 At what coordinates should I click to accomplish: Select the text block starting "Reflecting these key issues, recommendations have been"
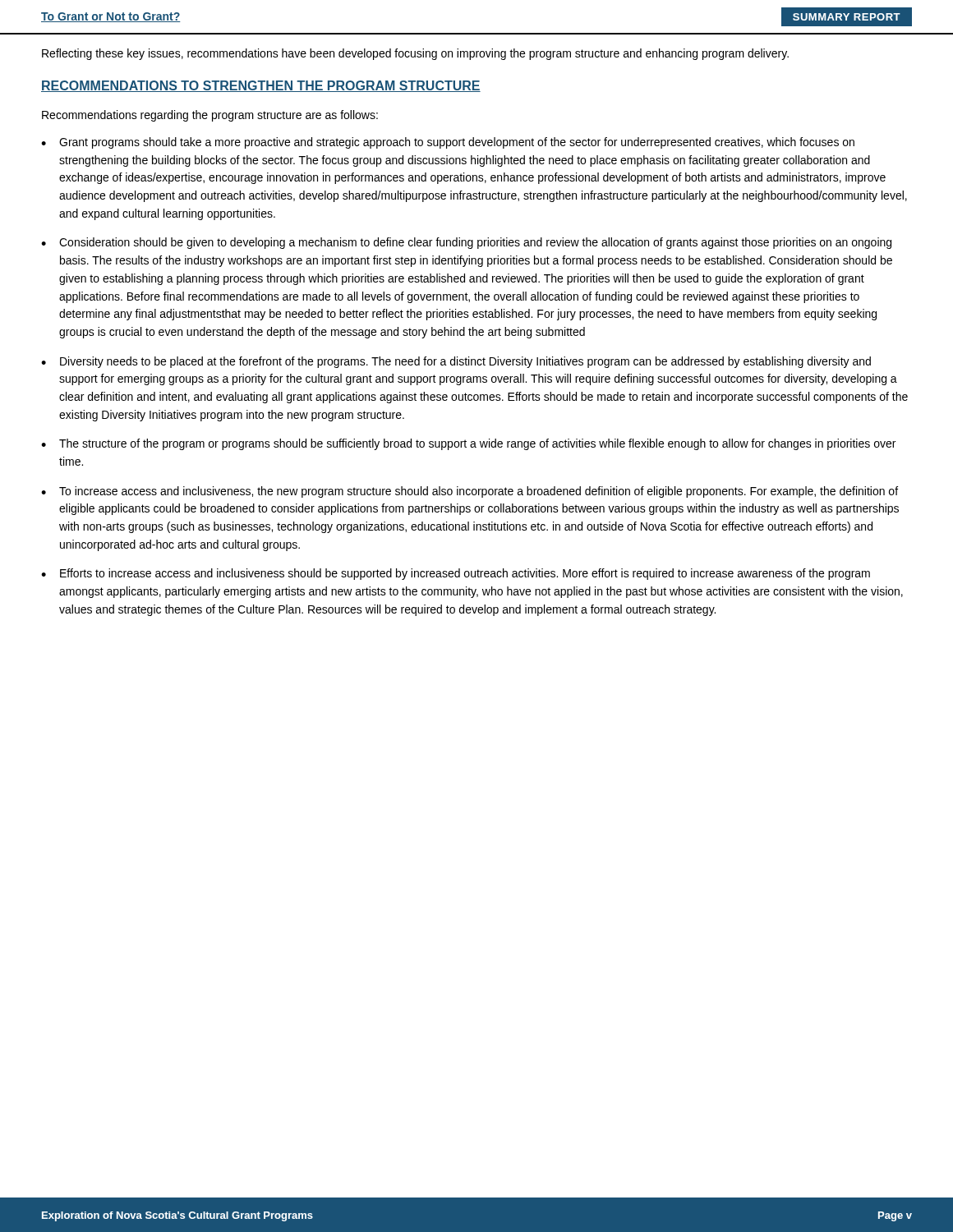click(x=415, y=53)
